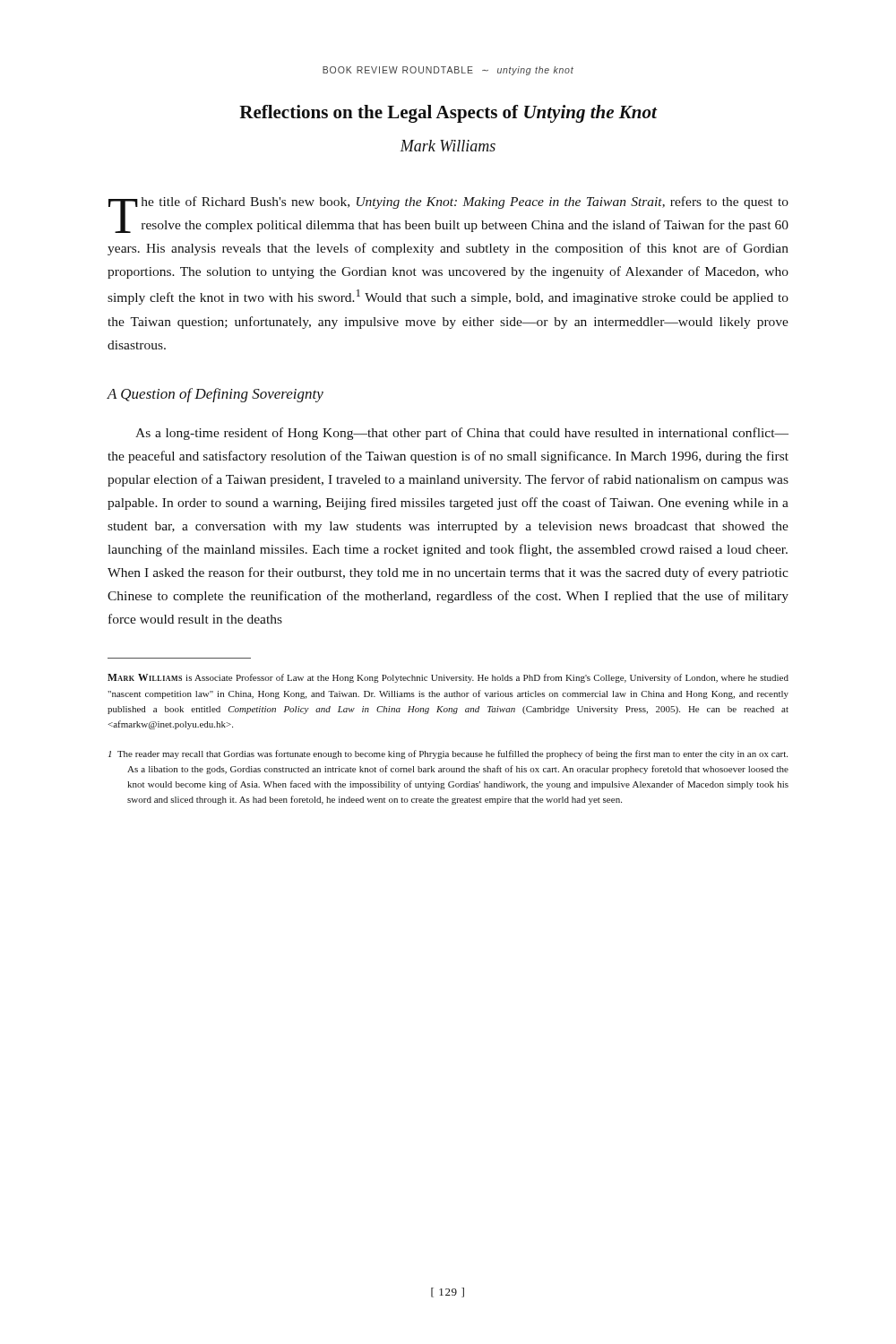Locate the text block starting "As a long-time resident"
Viewport: 896px width, 1344px height.
pyautogui.click(x=448, y=525)
